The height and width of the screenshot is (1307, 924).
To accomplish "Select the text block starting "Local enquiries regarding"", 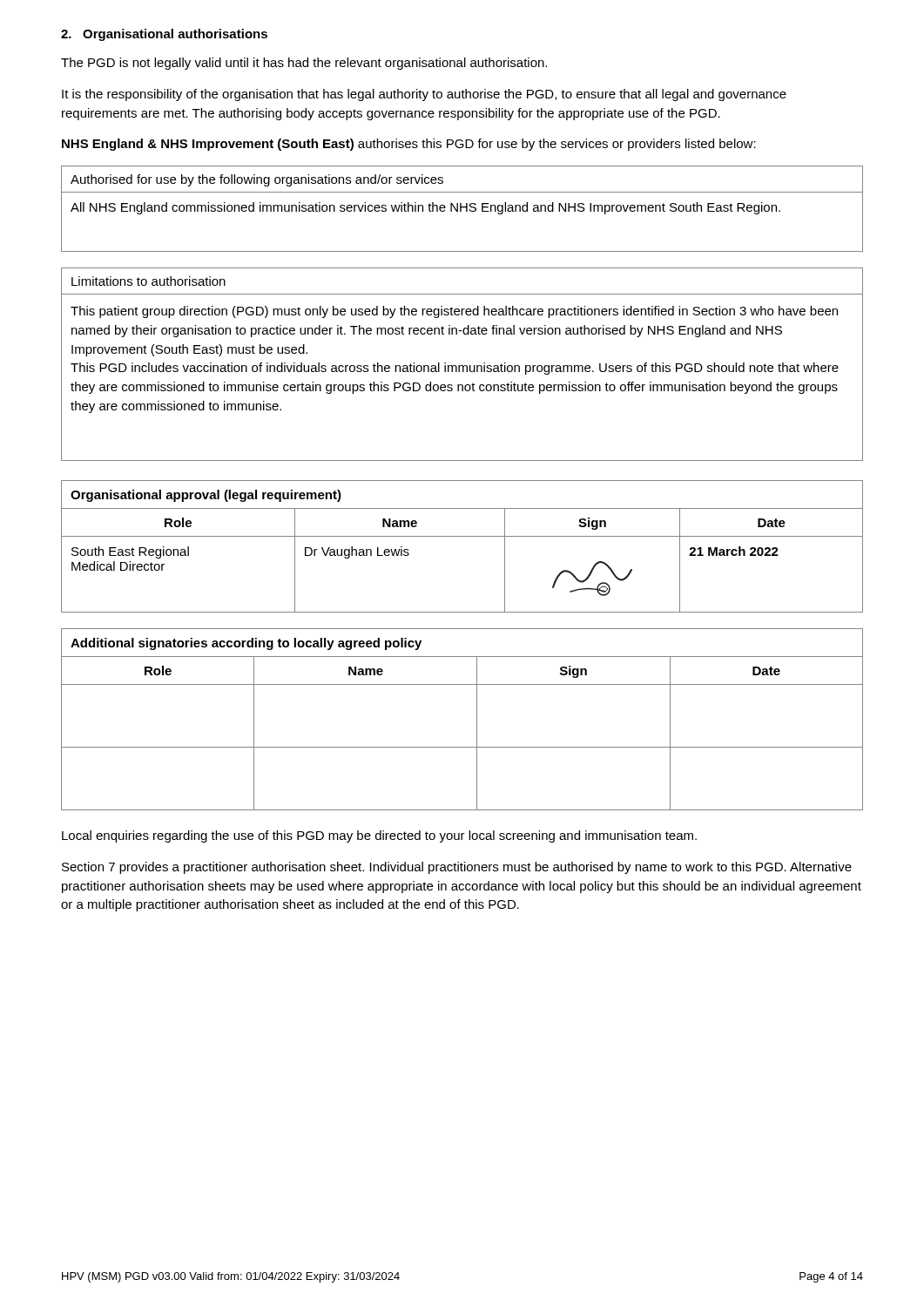I will (379, 835).
